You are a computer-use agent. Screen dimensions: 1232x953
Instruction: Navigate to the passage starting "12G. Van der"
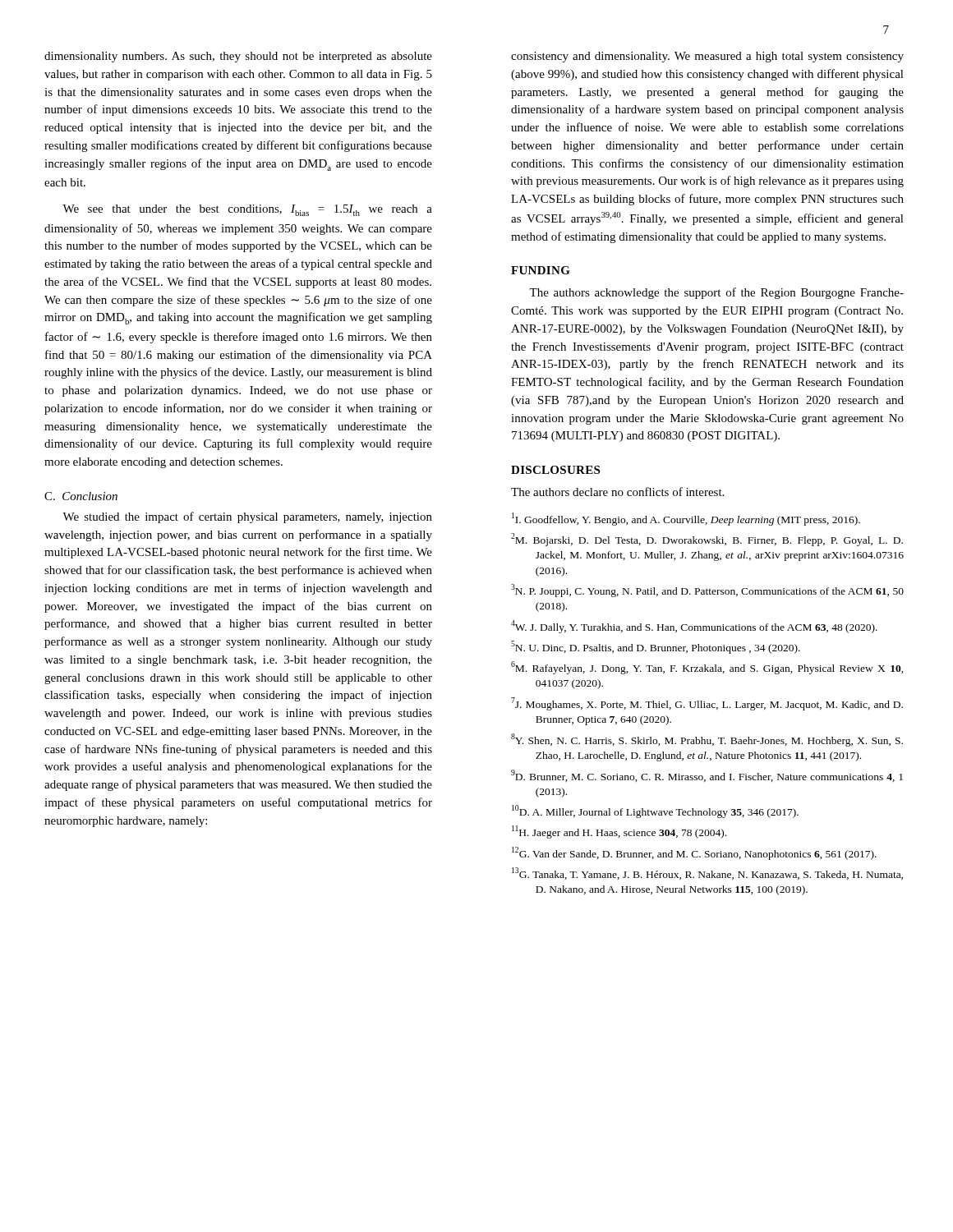pos(694,852)
